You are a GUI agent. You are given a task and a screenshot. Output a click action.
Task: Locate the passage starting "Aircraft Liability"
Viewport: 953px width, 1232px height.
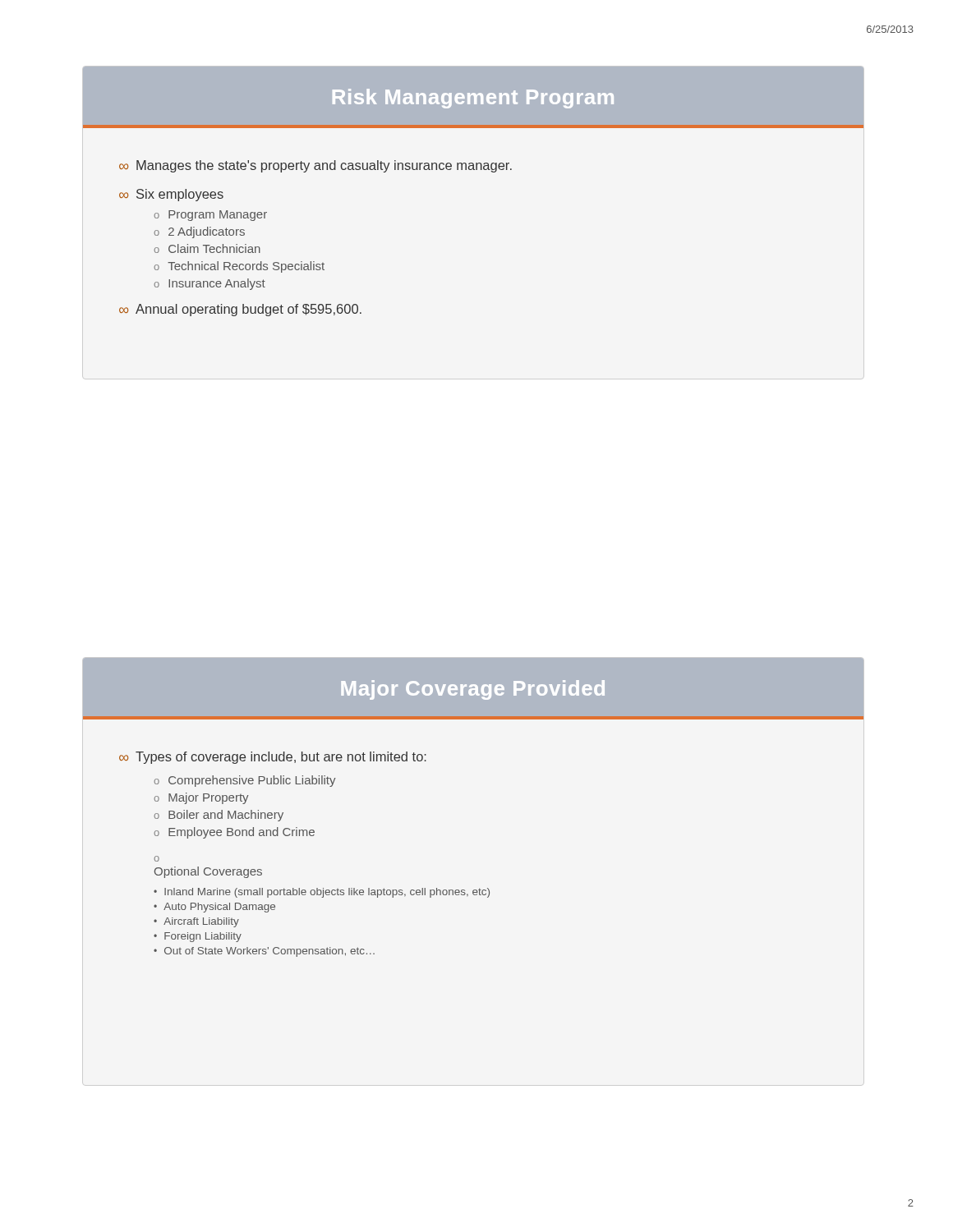coord(201,921)
